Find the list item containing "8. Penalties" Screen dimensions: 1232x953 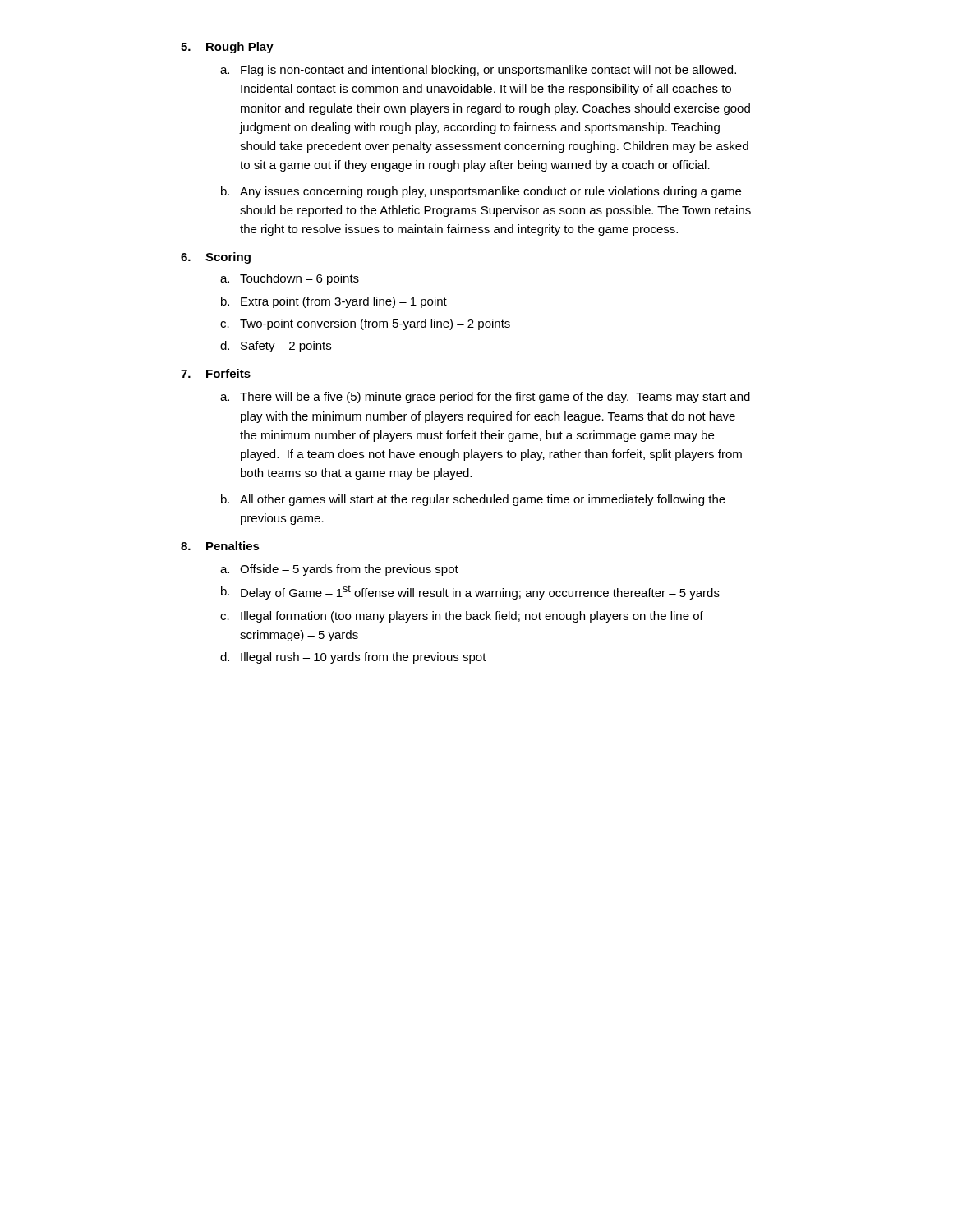[x=220, y=546]
